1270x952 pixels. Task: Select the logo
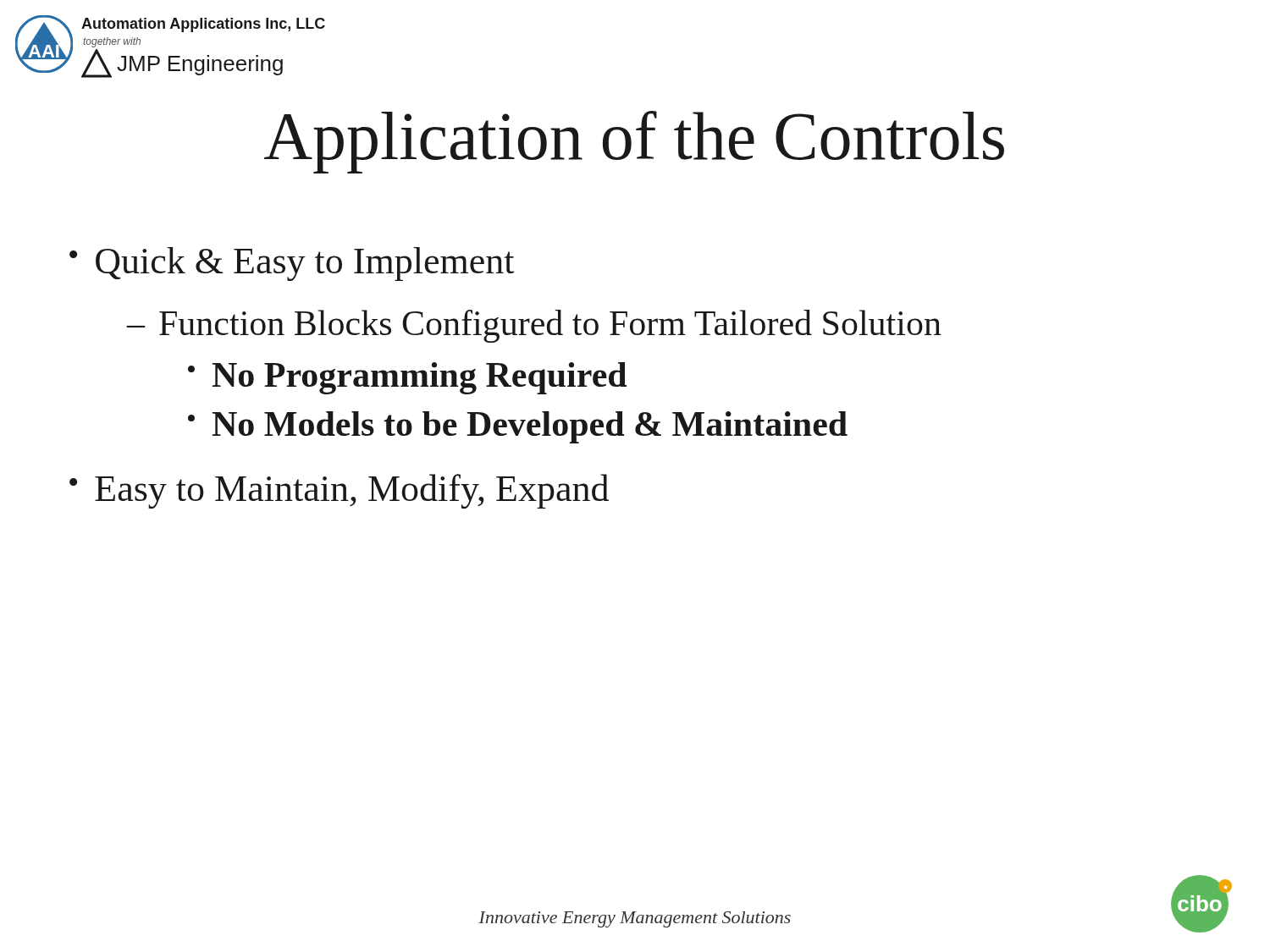pos(1200,905)
